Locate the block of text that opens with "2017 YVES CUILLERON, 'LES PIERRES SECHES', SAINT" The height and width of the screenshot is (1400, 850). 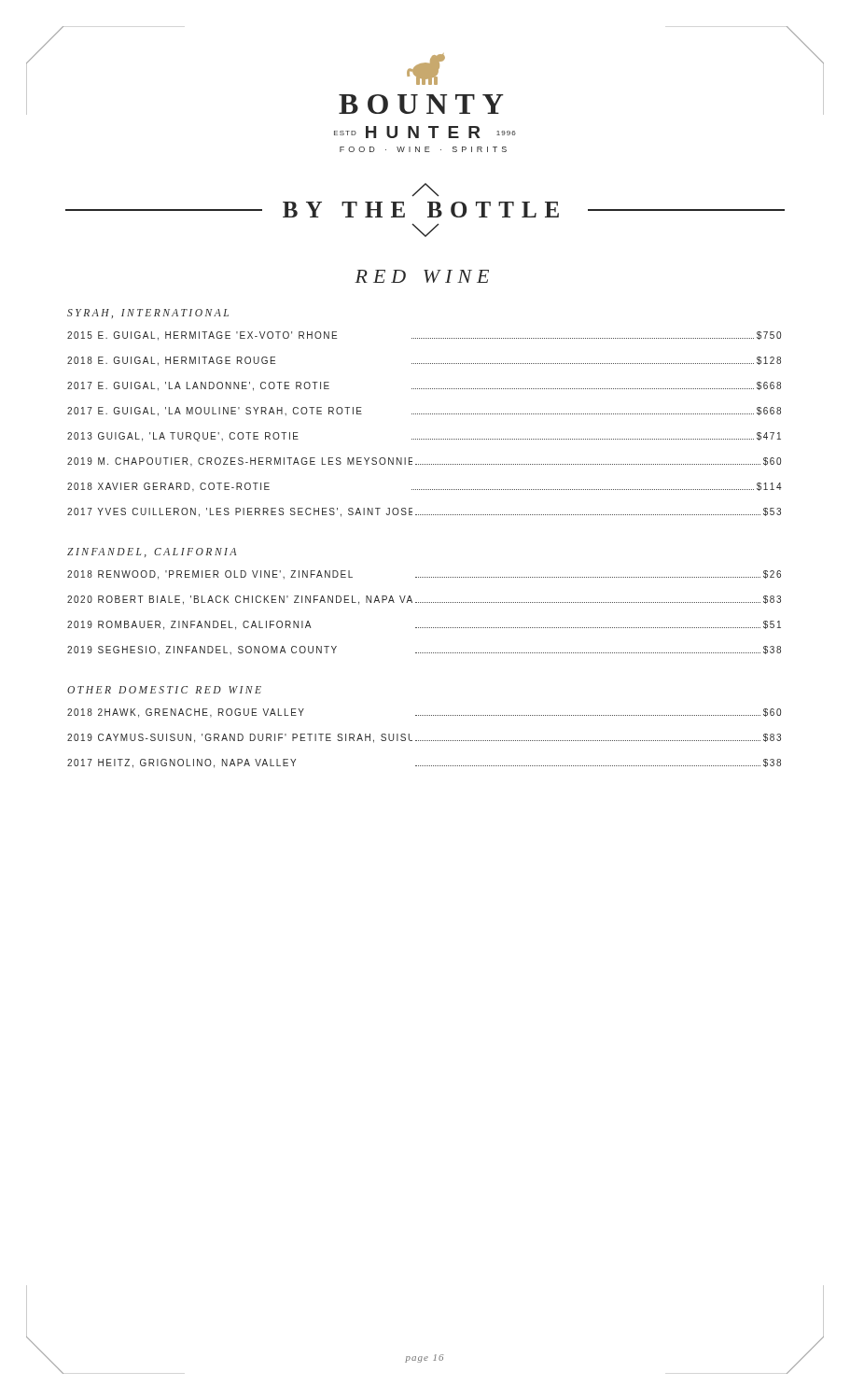click(425, 512)
